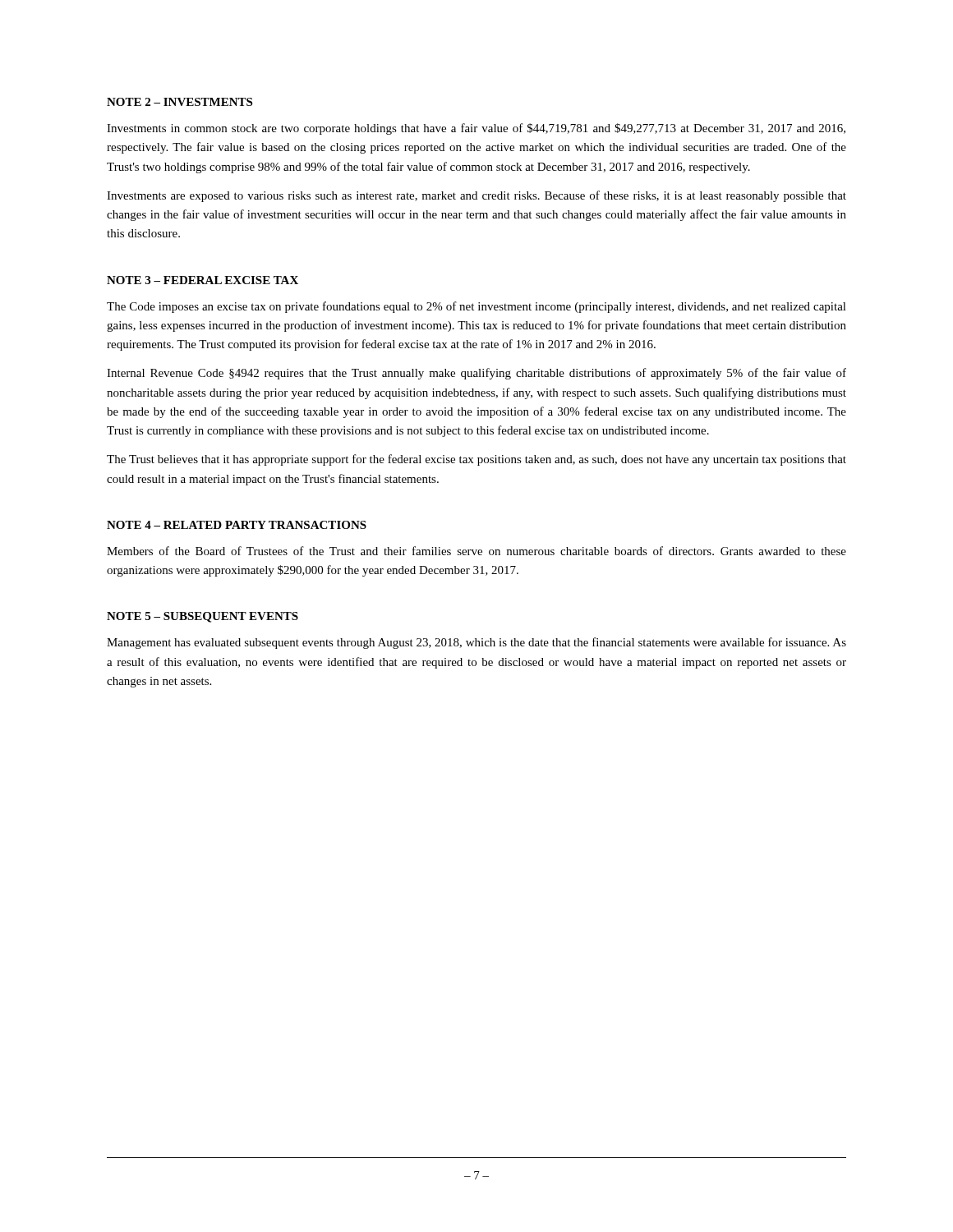Select the text block containing "The Code imposes an excise tax on private"

pos(476,325)
